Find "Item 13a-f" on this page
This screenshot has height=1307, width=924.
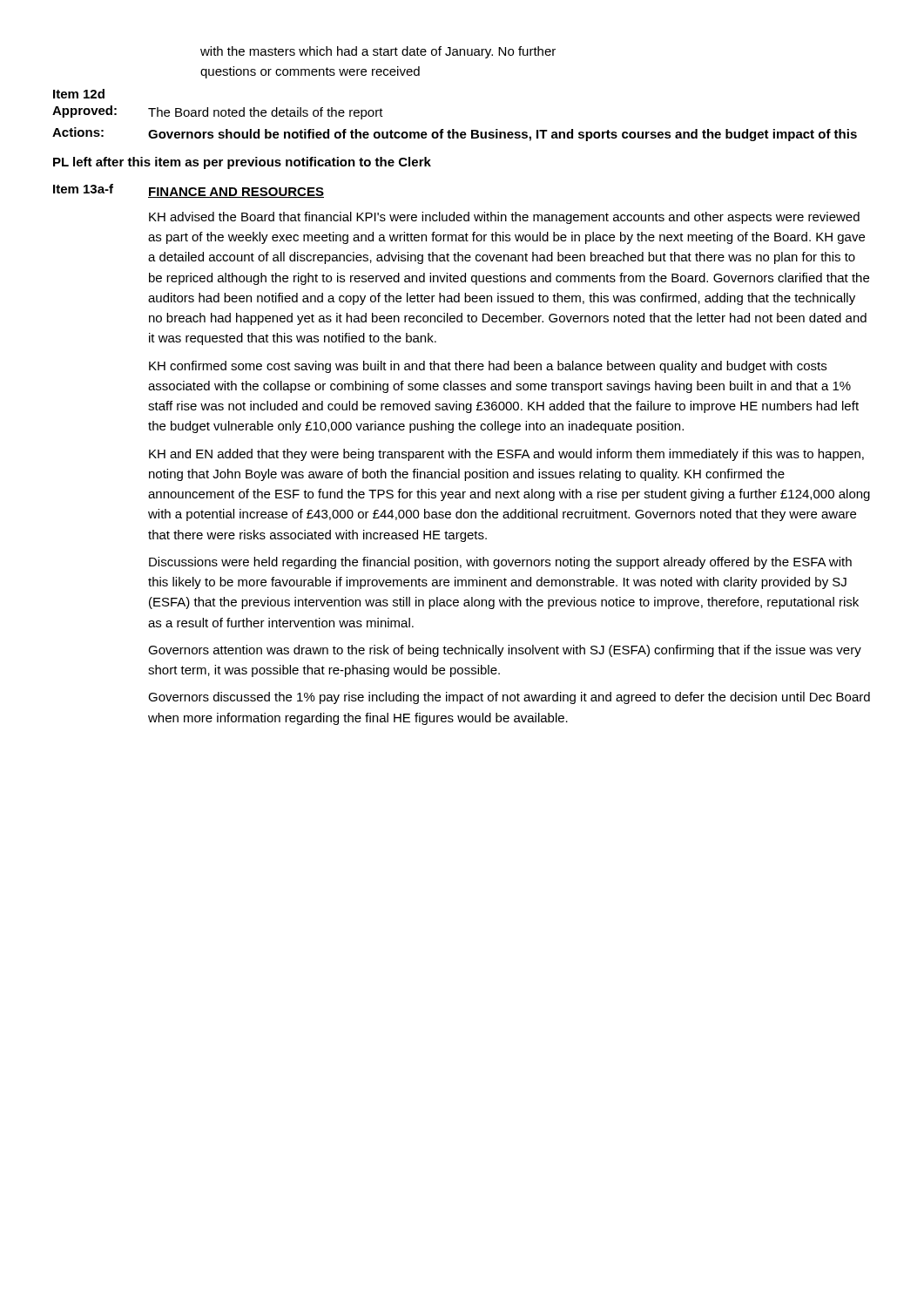pos(83,188)
